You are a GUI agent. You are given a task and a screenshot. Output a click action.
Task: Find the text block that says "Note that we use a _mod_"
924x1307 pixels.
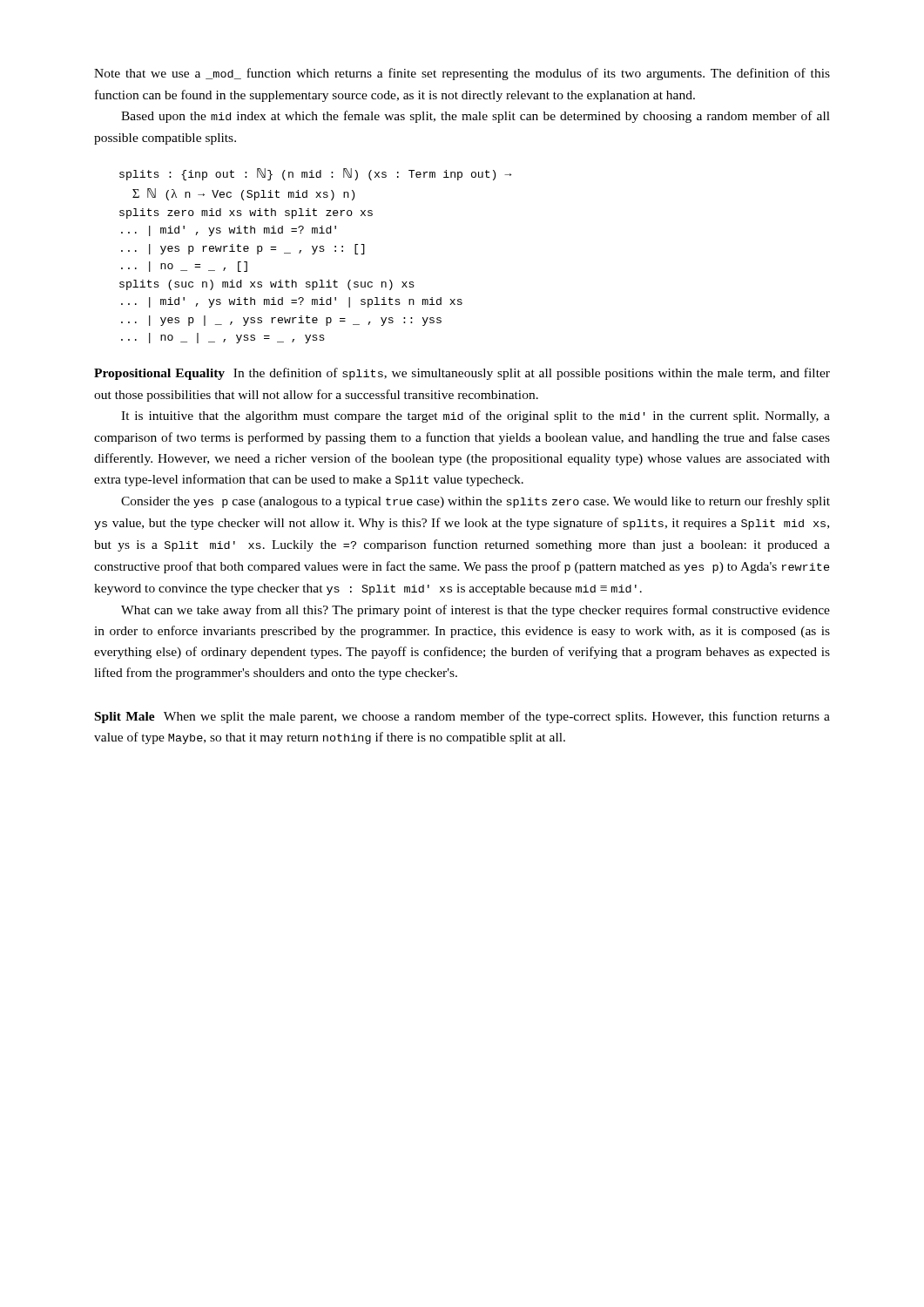pyautogui.click(x=462, y=105)
